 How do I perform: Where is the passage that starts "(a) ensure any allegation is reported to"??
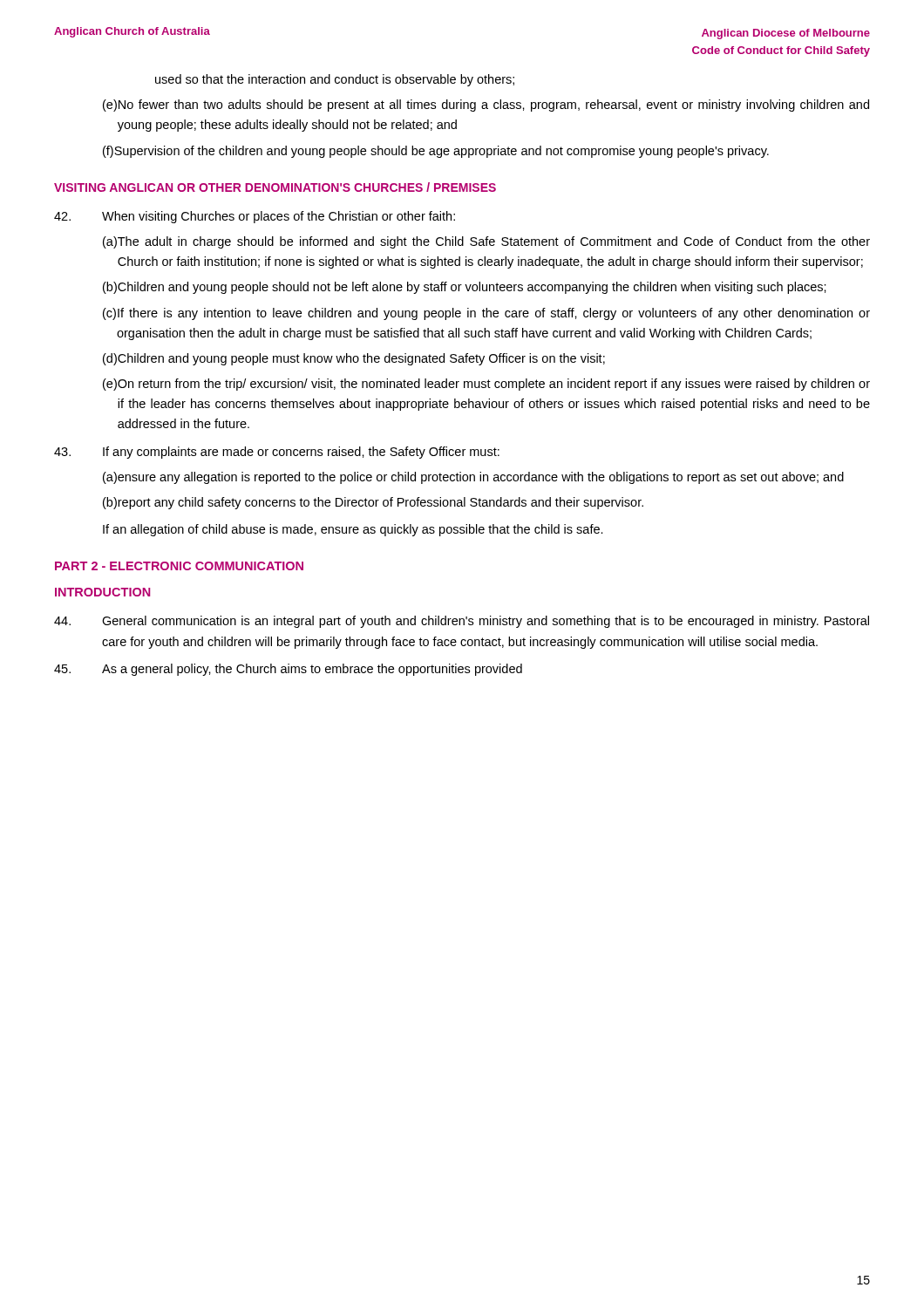pos(462,477)
